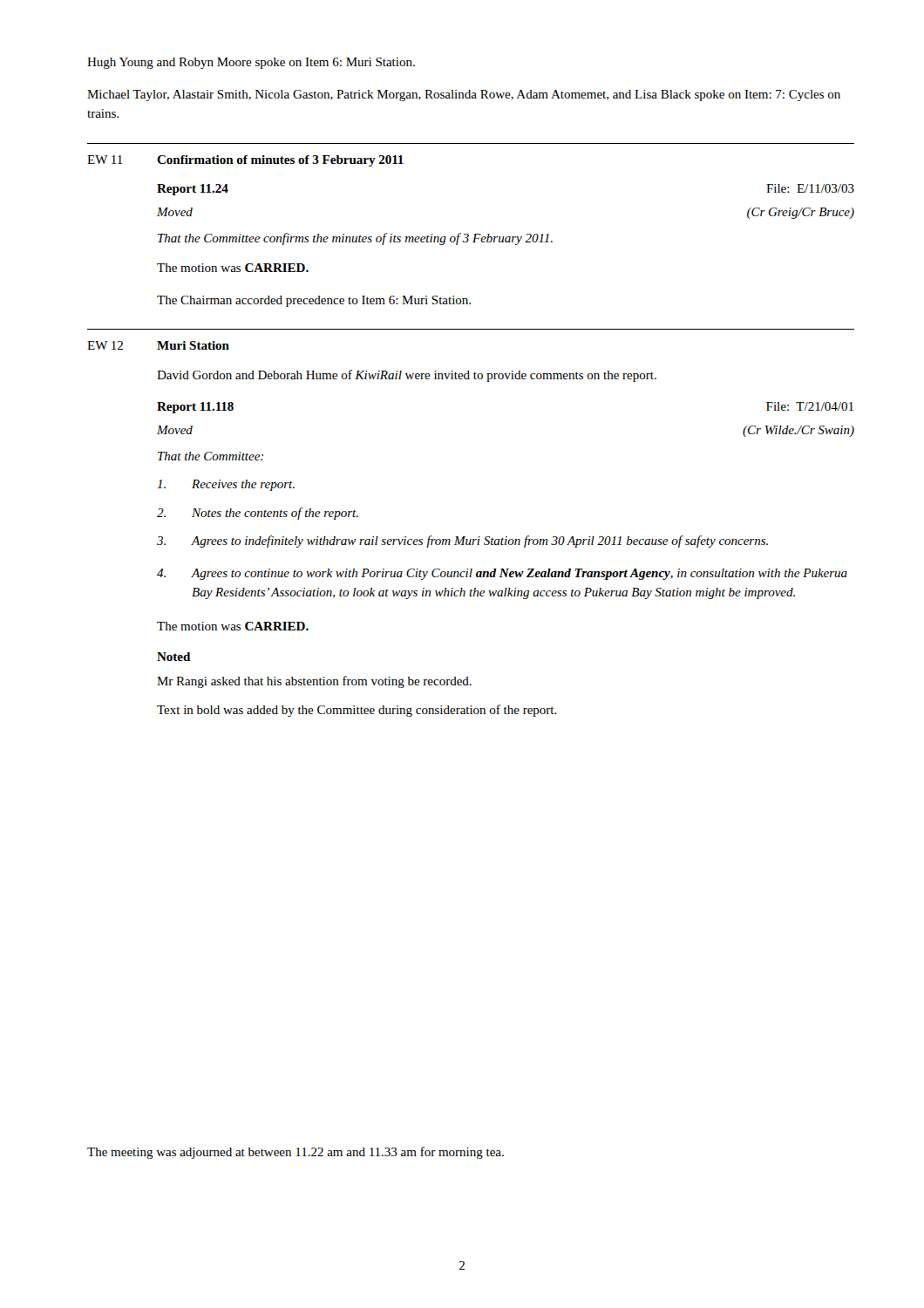Locate the element starting "Moved (Cr Greig/Cr"
Viewport: 924px width, 1308px height.
coord(174,213)
